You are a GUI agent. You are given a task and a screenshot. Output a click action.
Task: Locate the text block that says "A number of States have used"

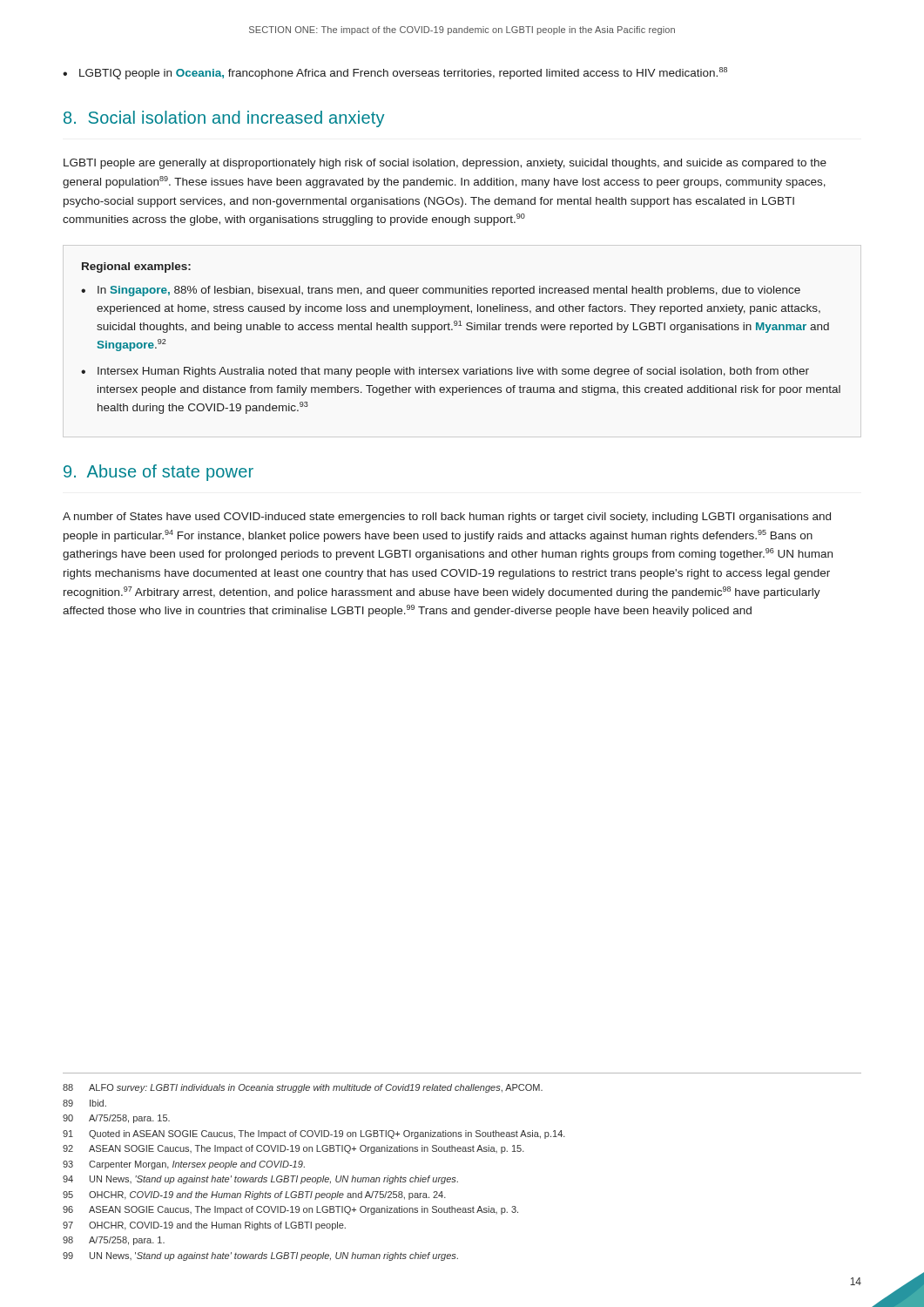pos(448,563)
